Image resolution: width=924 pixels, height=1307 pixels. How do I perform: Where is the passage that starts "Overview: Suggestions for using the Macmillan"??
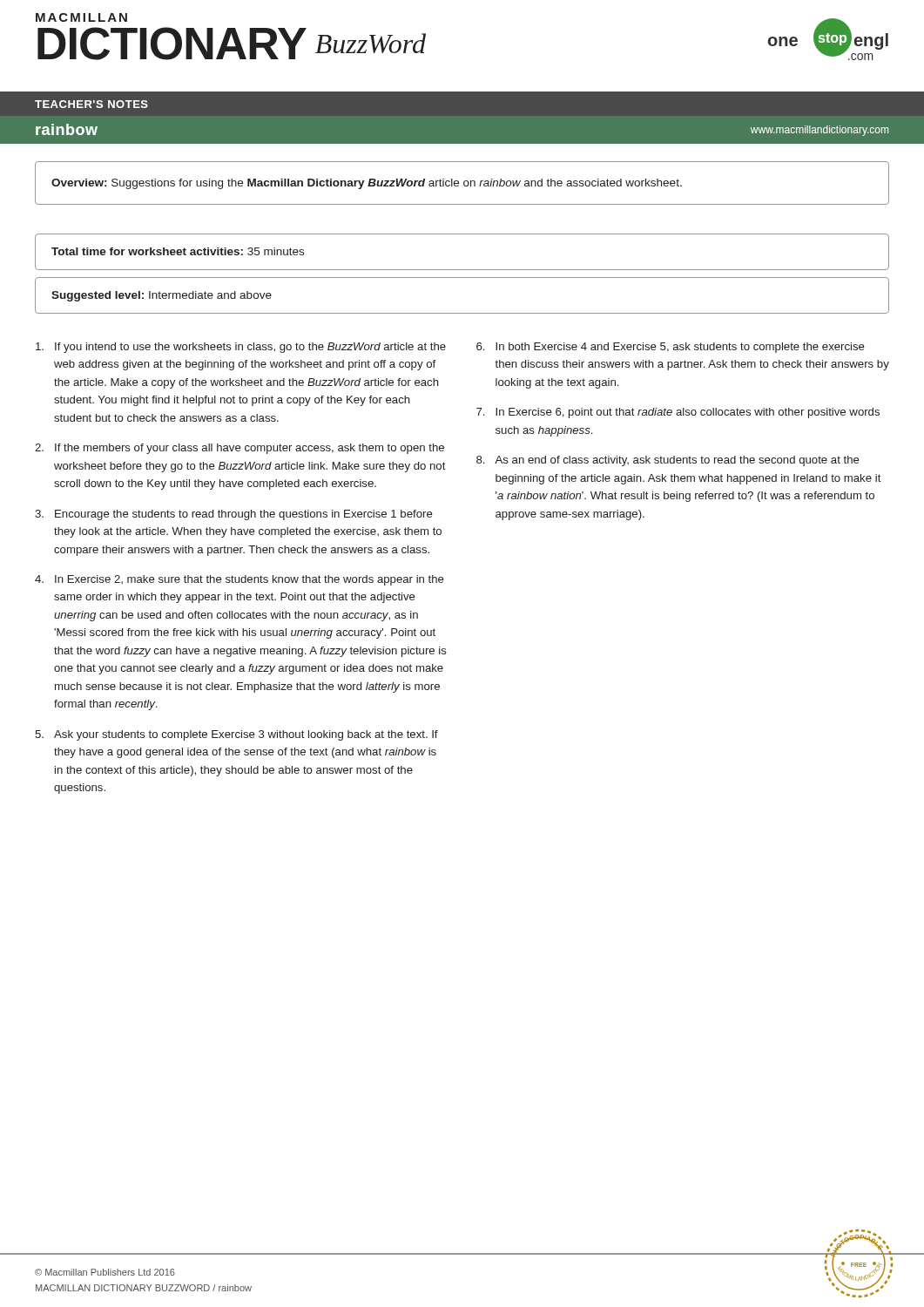pyautogui.click(x=367, y=183)
